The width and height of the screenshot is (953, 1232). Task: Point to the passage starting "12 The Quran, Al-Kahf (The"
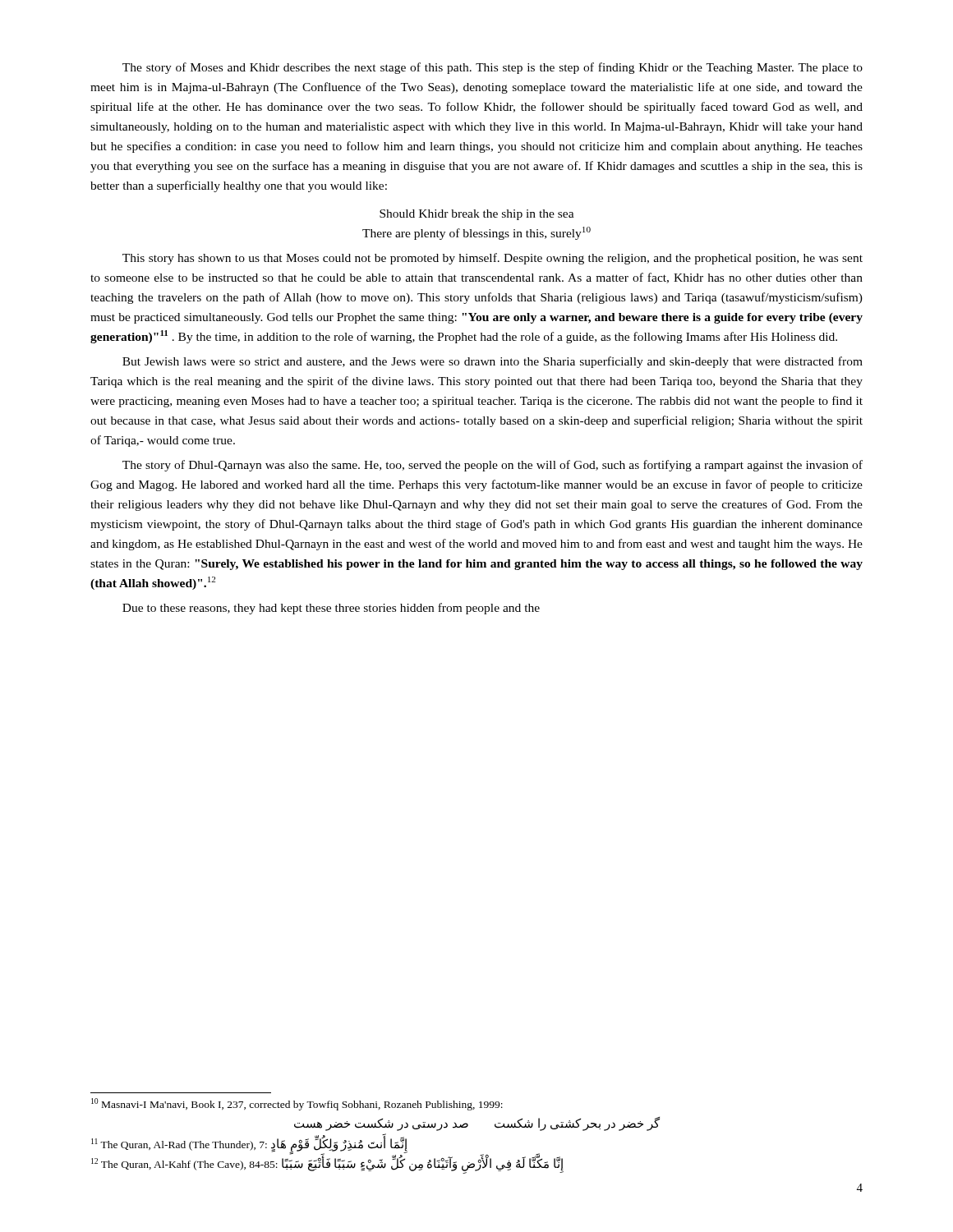click(327, 1163)
